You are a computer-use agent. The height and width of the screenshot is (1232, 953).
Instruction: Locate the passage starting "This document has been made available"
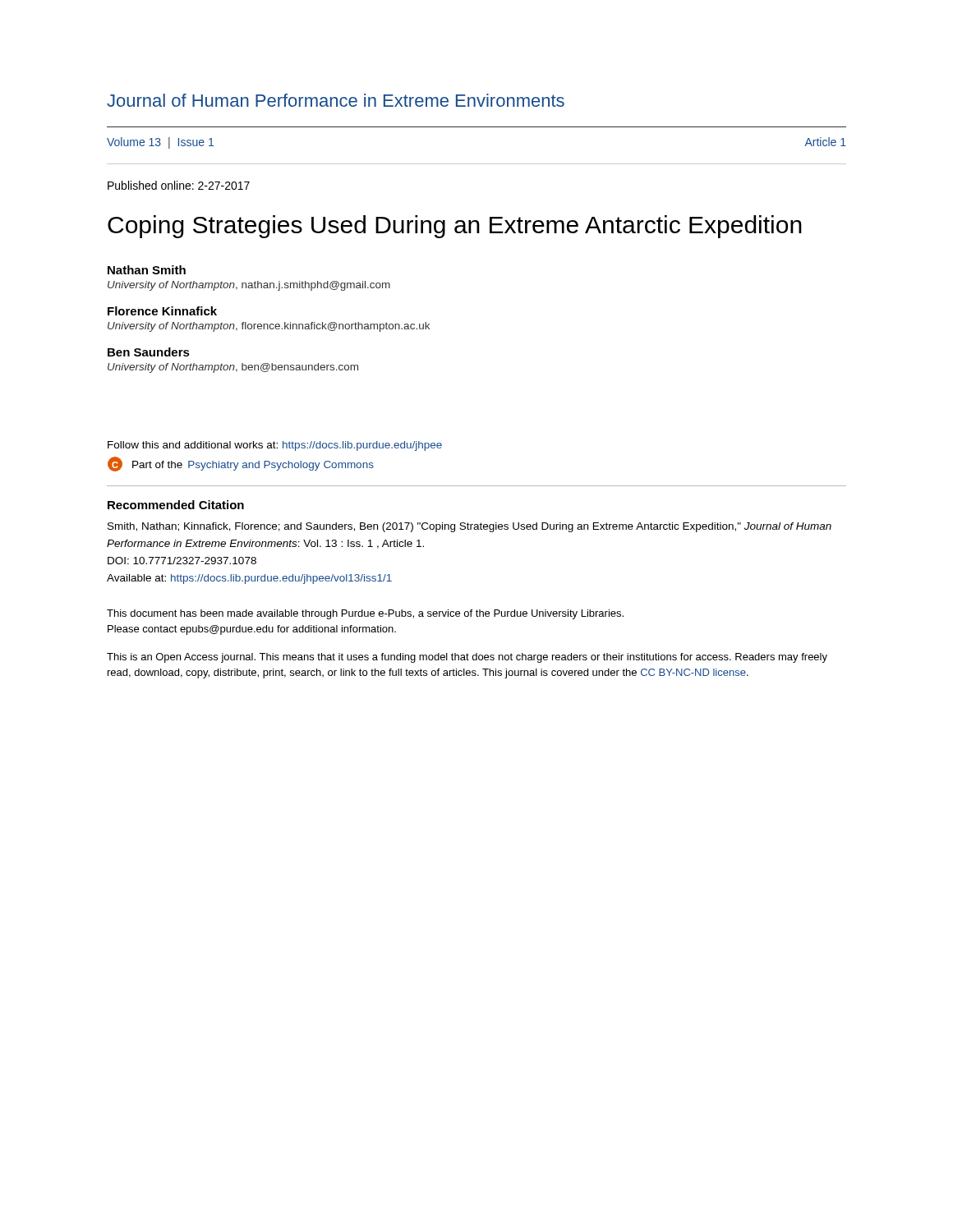pyautogui.click(x=366, y=621)
